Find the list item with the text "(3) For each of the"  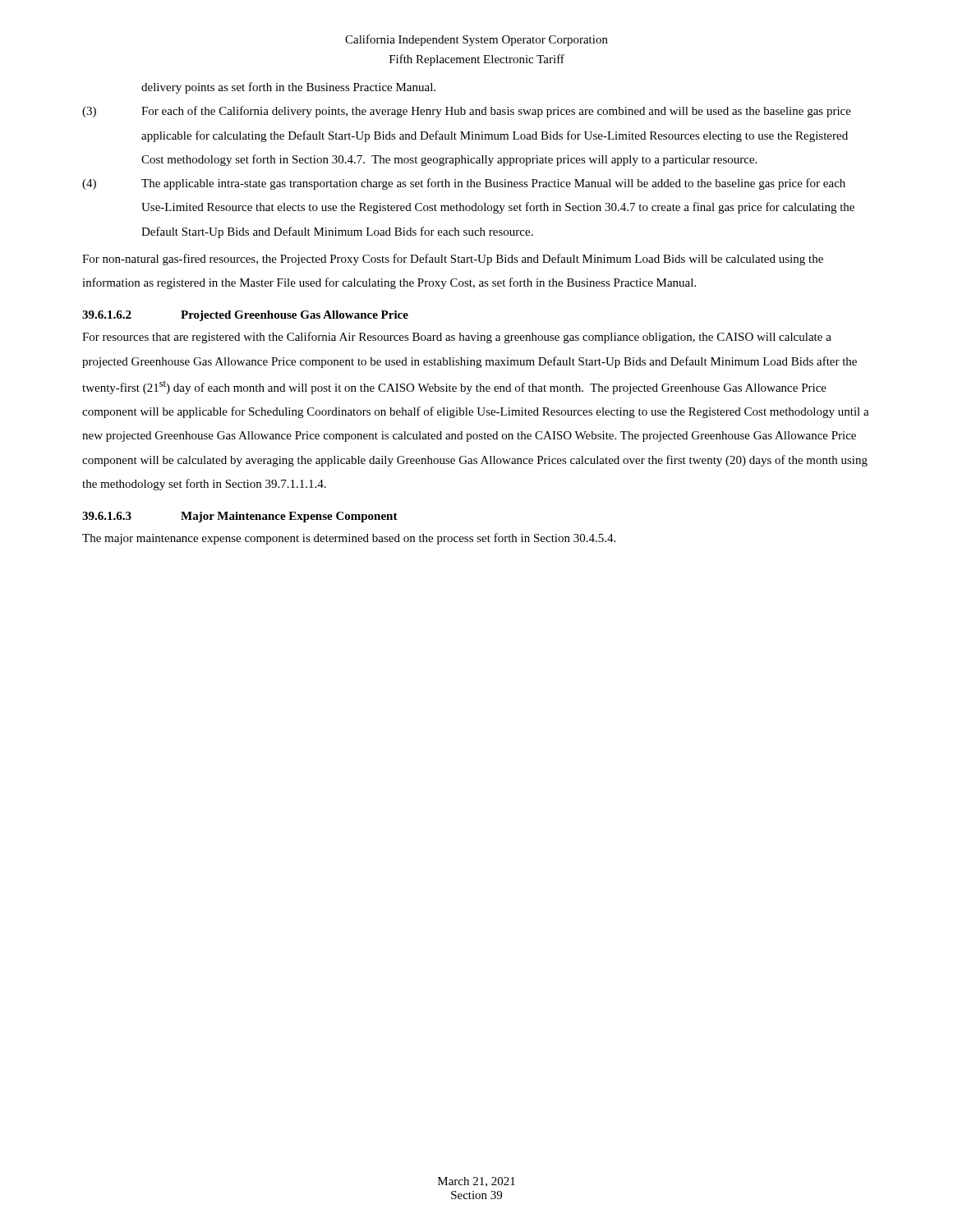click(476, 136)
